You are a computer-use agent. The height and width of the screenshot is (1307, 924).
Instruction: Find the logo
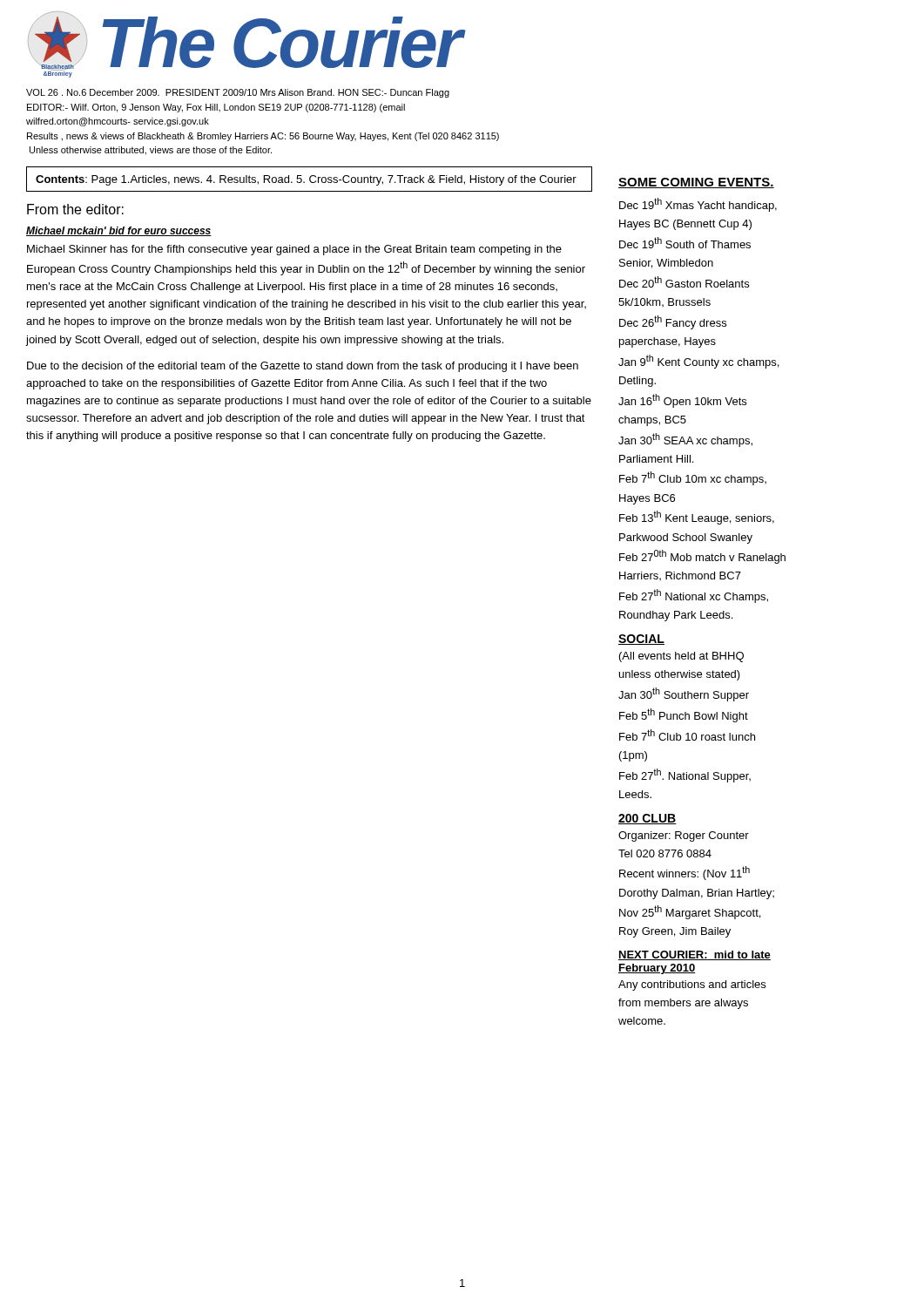point(309,44)
